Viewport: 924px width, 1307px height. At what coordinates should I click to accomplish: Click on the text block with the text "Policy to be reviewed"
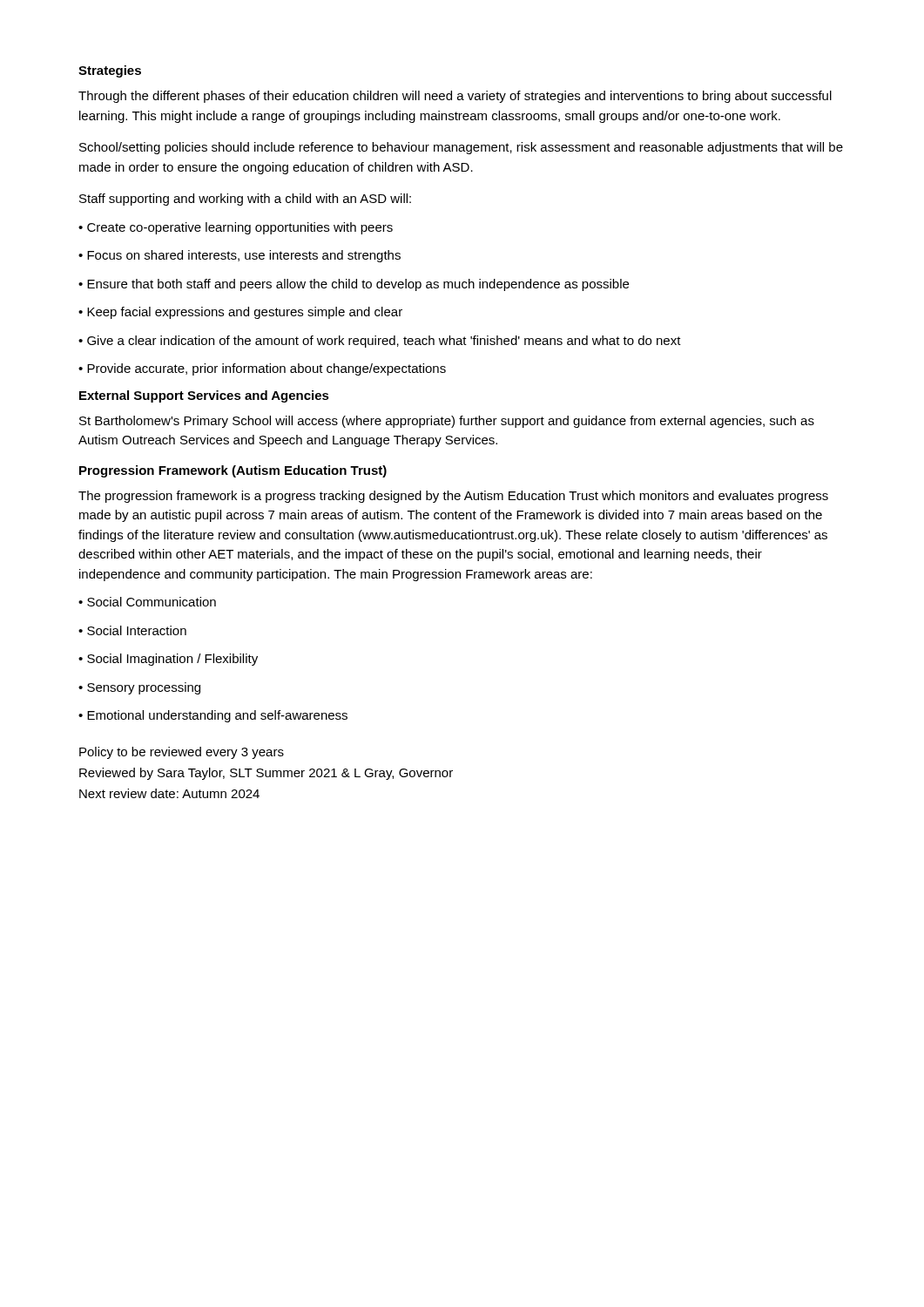[x=266, y=772]
